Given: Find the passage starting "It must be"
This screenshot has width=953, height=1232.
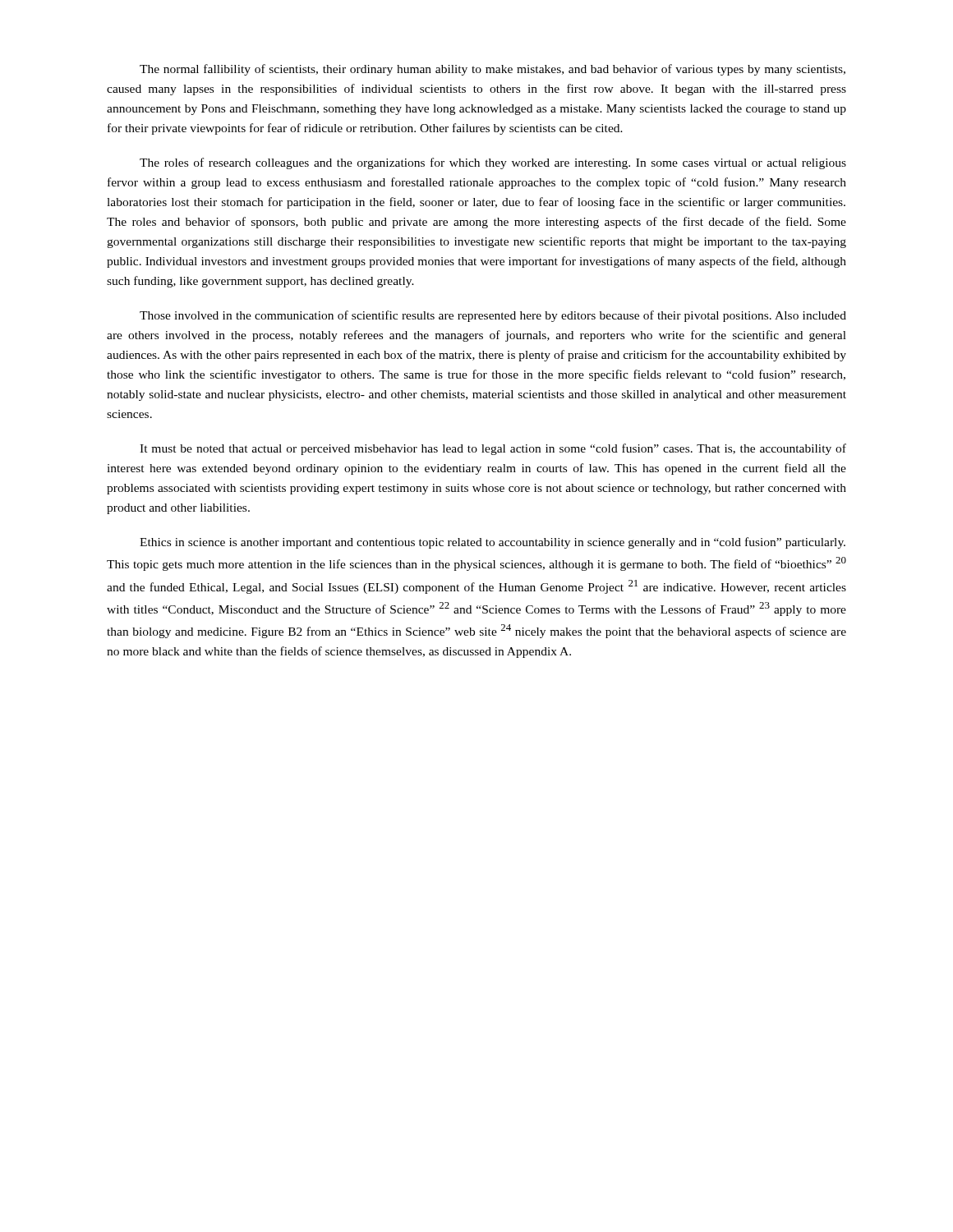Looking at the screenshot, I should point(476,478).
